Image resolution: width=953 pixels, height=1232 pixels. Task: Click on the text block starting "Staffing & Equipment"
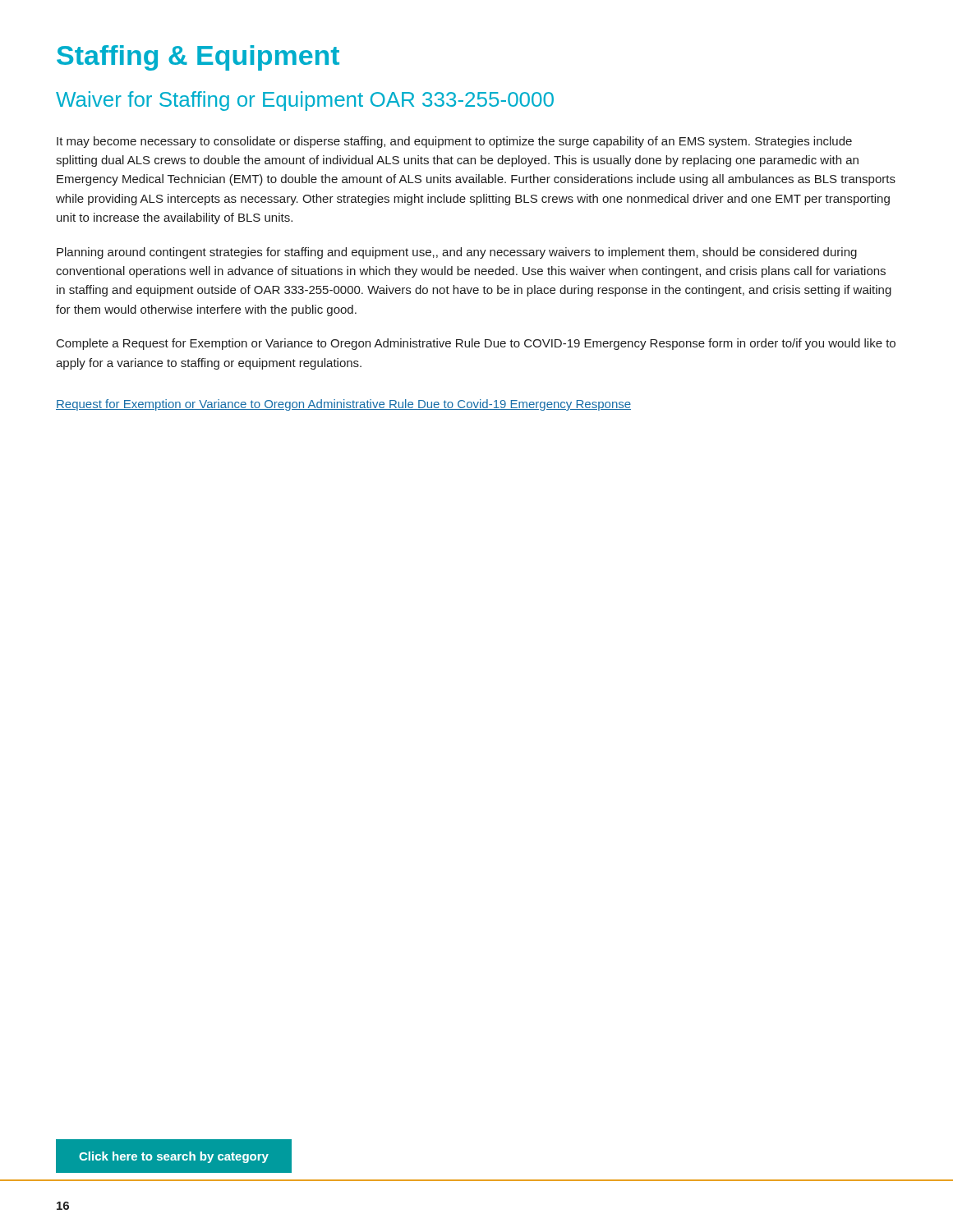[x=198, y=55]
